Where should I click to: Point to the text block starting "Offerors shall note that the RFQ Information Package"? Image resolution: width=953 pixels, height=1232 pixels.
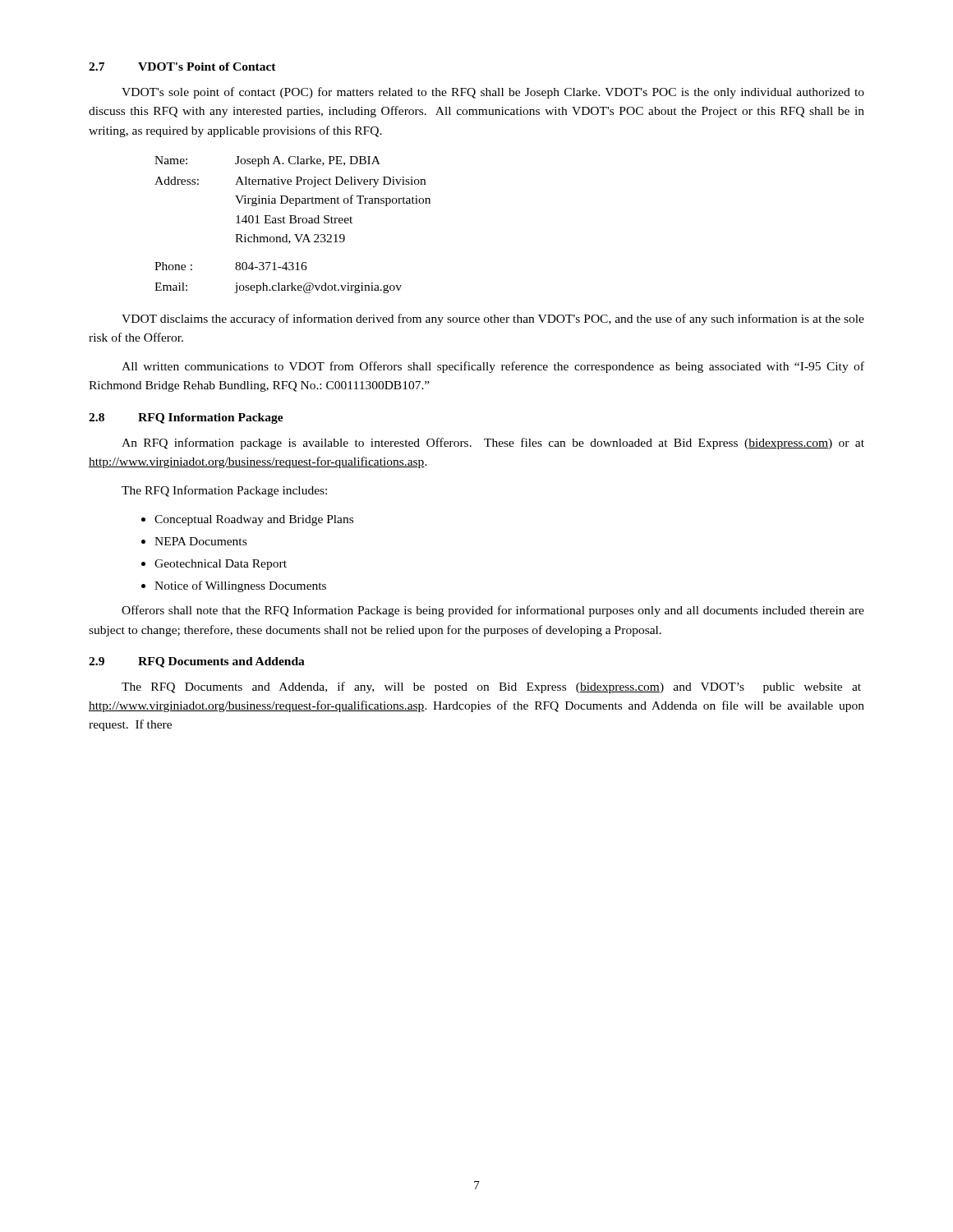pyautogui.click(x=476, y=620)
